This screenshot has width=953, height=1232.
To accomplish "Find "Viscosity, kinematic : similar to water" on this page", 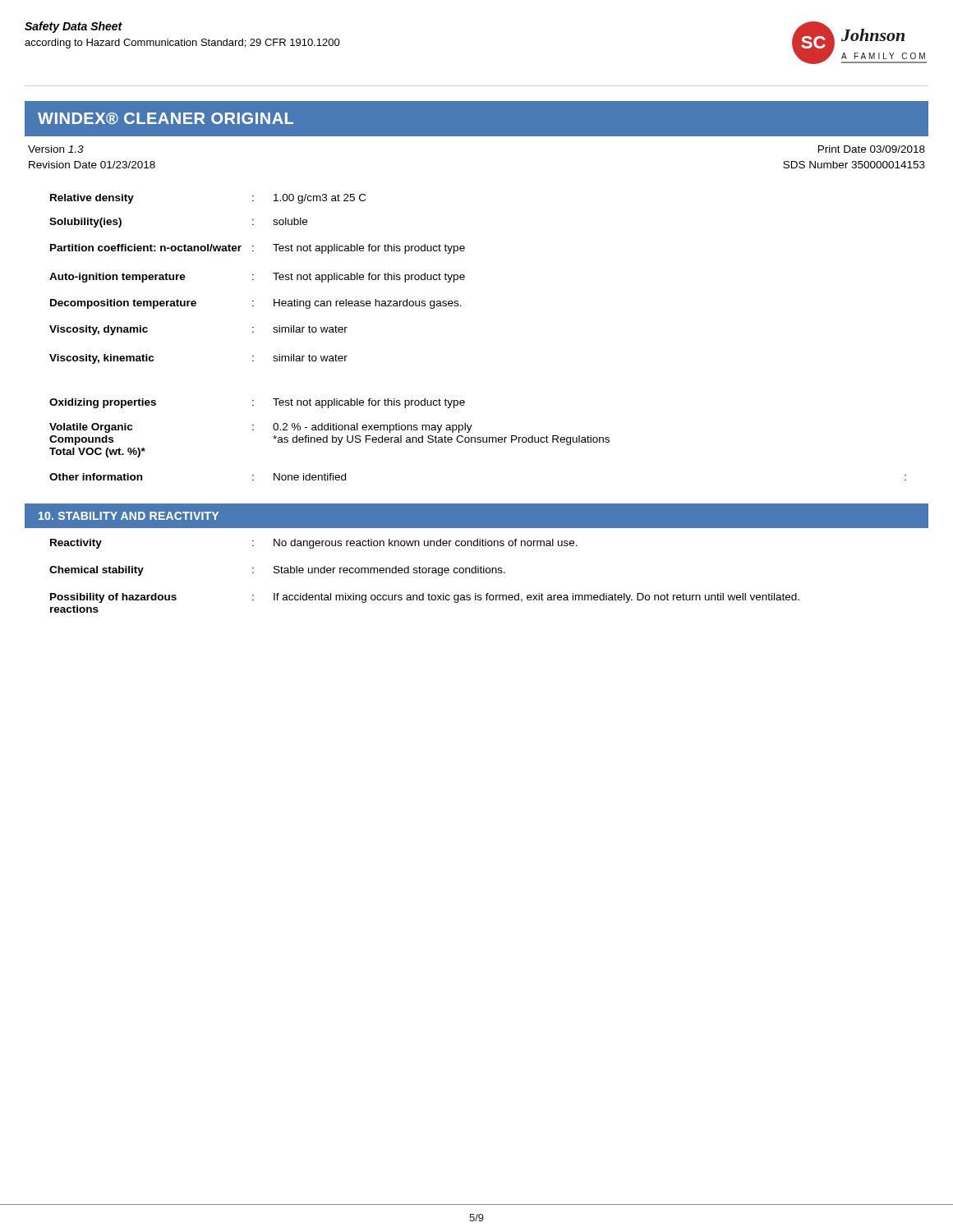I will pyautogui.click(x=106, y=359).
